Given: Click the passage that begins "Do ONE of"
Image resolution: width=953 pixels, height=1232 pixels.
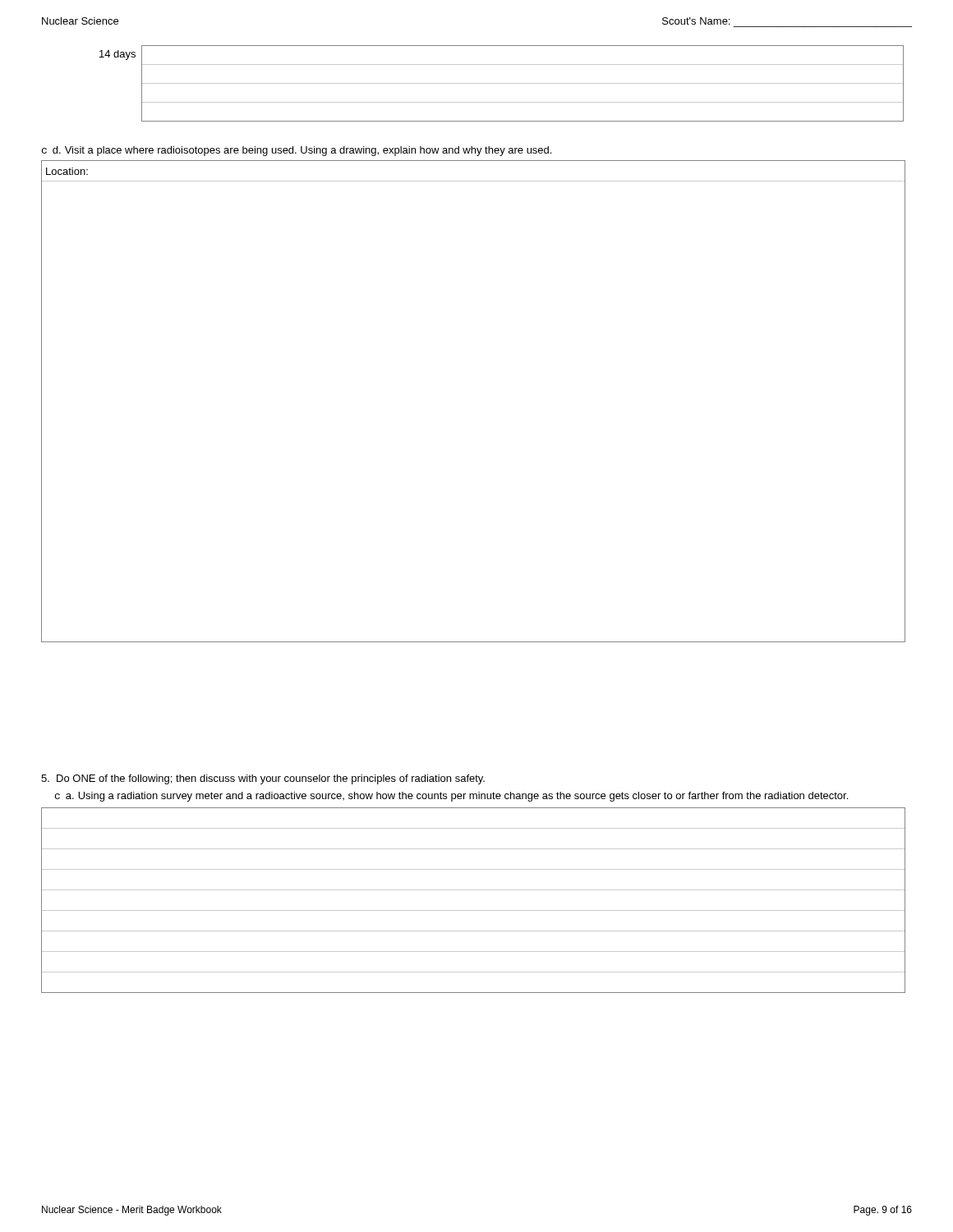Looking at the screenshot, I should [263, 778].
